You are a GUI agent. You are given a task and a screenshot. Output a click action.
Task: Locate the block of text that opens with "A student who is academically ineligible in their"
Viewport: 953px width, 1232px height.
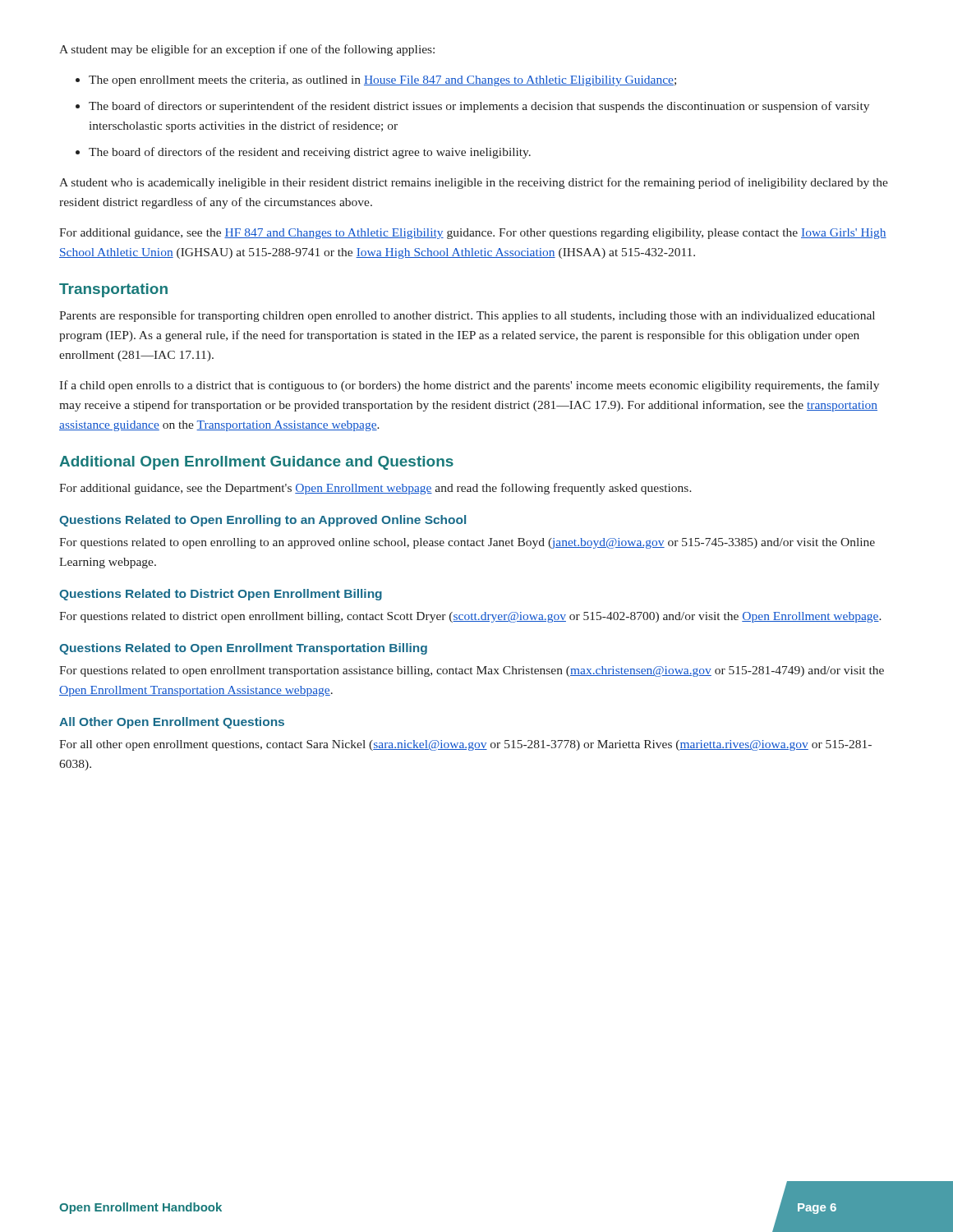coord(476,192)
